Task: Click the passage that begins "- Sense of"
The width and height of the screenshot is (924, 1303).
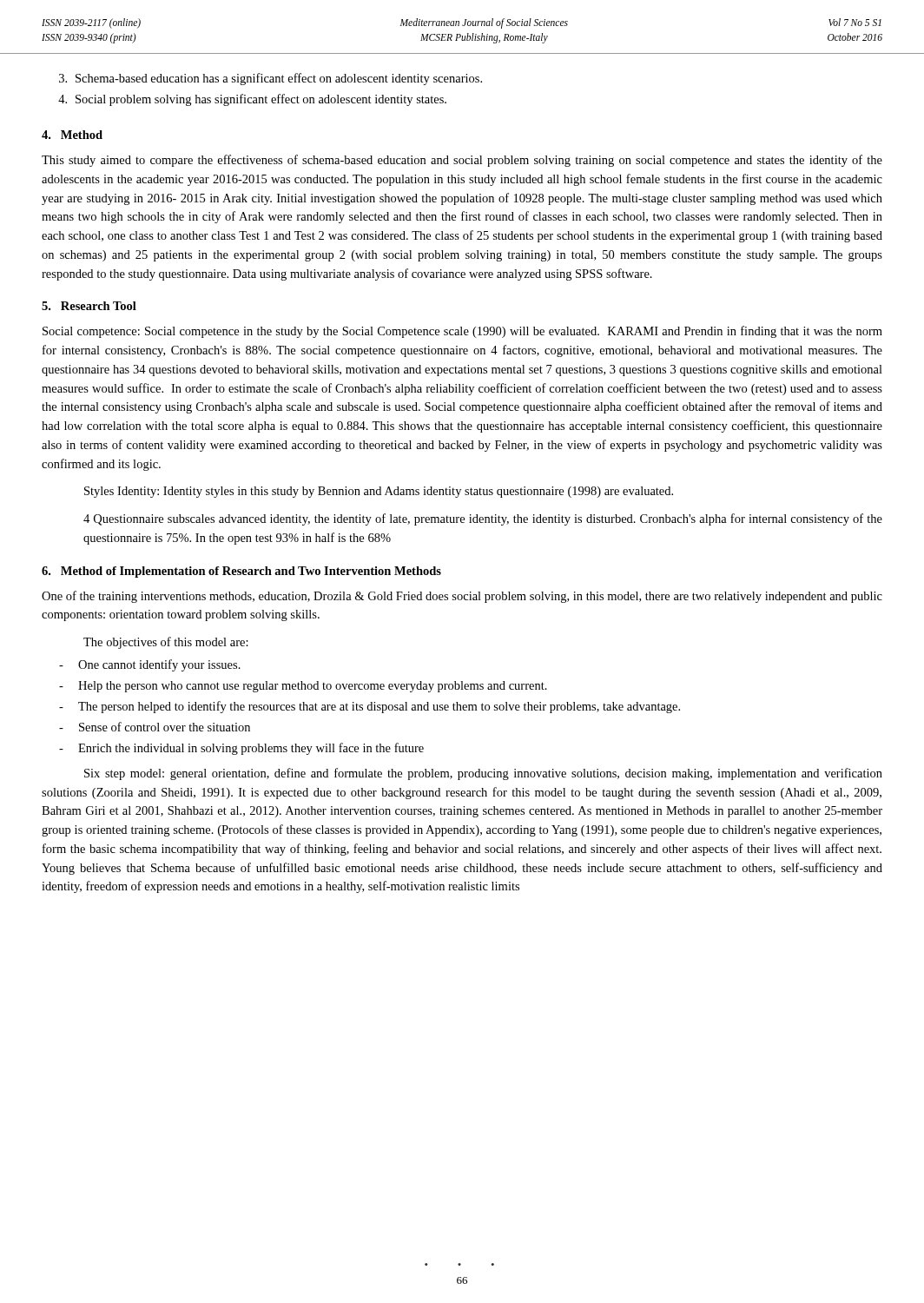Action: 155,727
